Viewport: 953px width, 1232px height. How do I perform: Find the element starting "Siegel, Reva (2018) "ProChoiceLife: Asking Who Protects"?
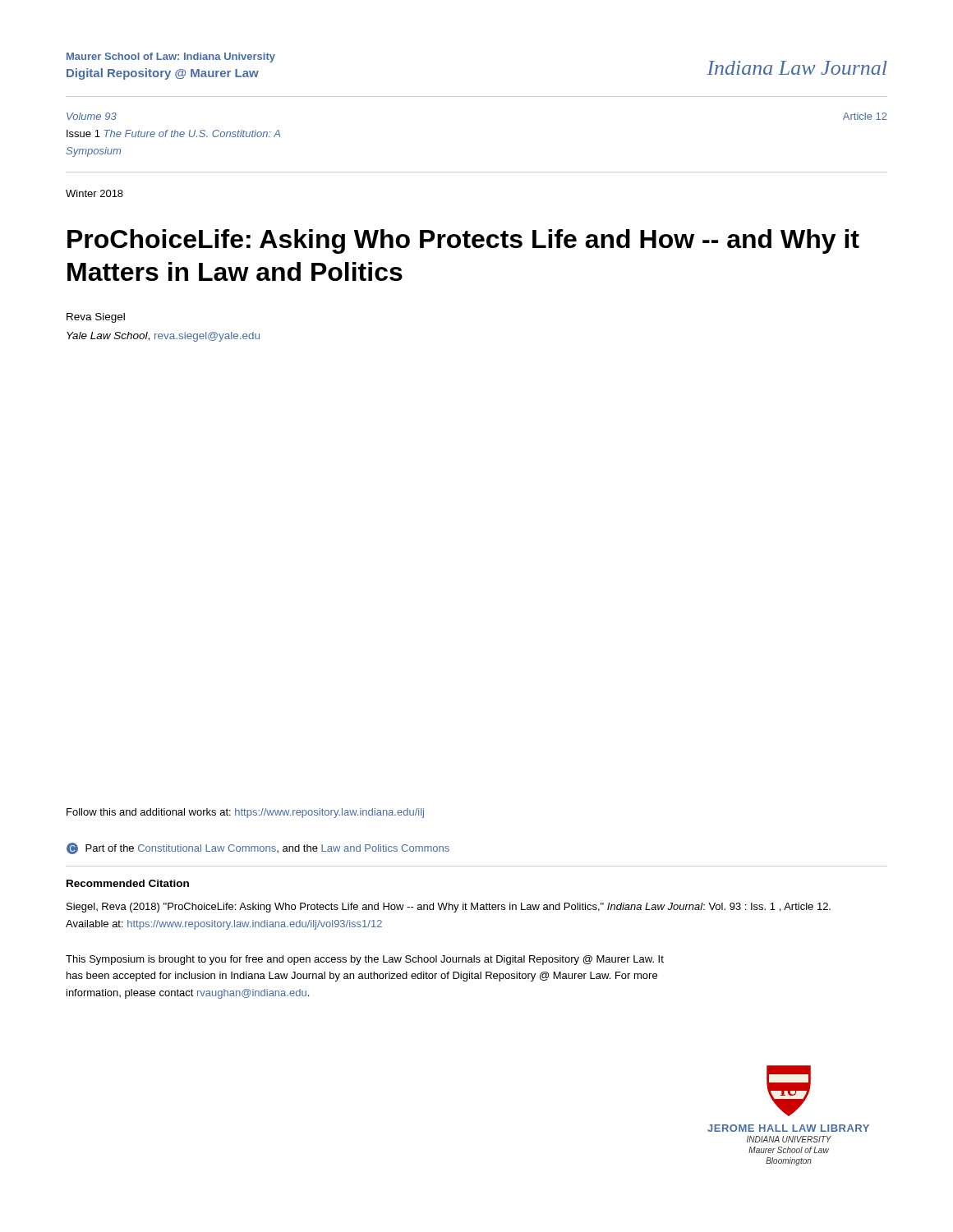point(449,915)
